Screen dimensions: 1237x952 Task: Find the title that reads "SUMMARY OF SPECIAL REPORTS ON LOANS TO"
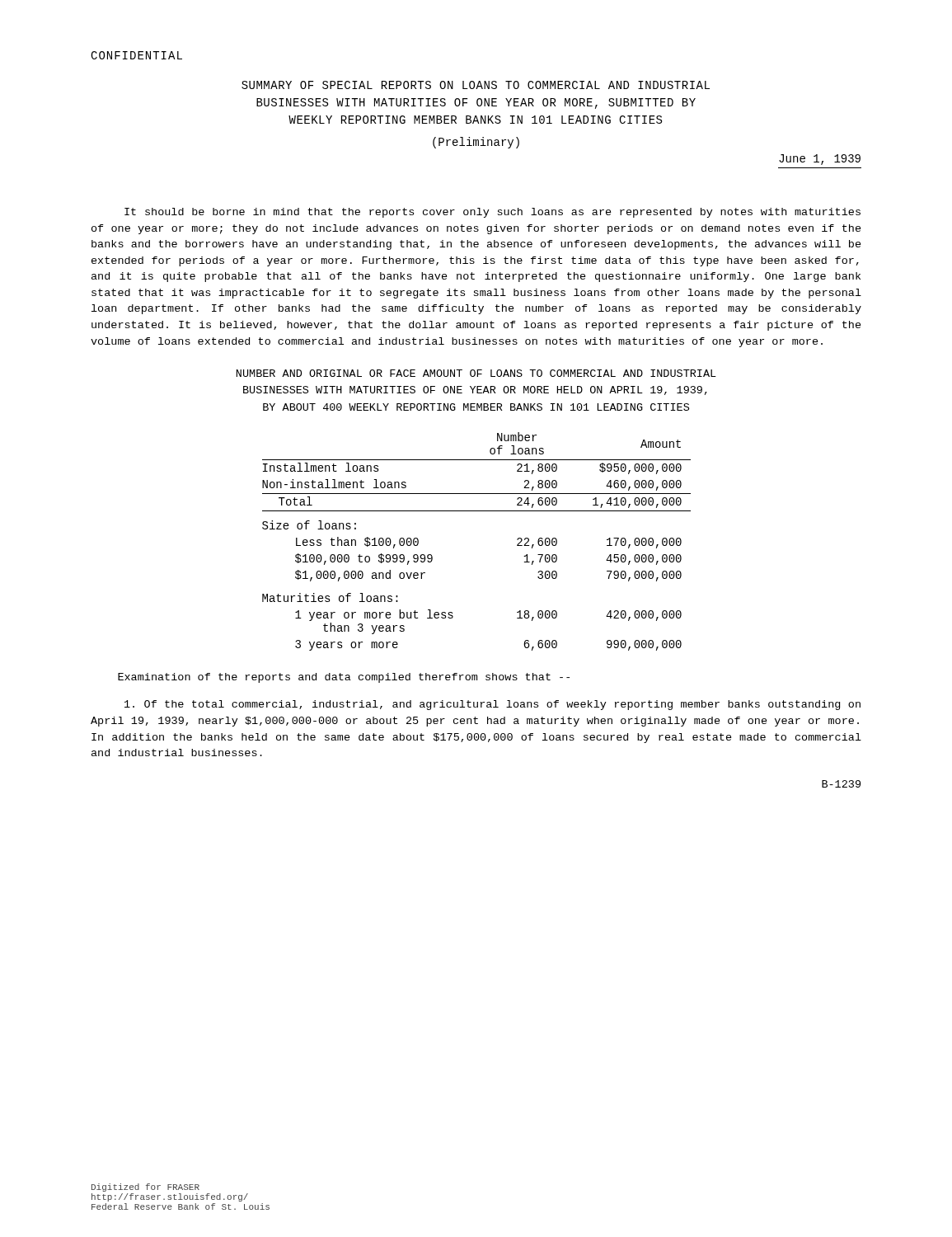(476, 103)
